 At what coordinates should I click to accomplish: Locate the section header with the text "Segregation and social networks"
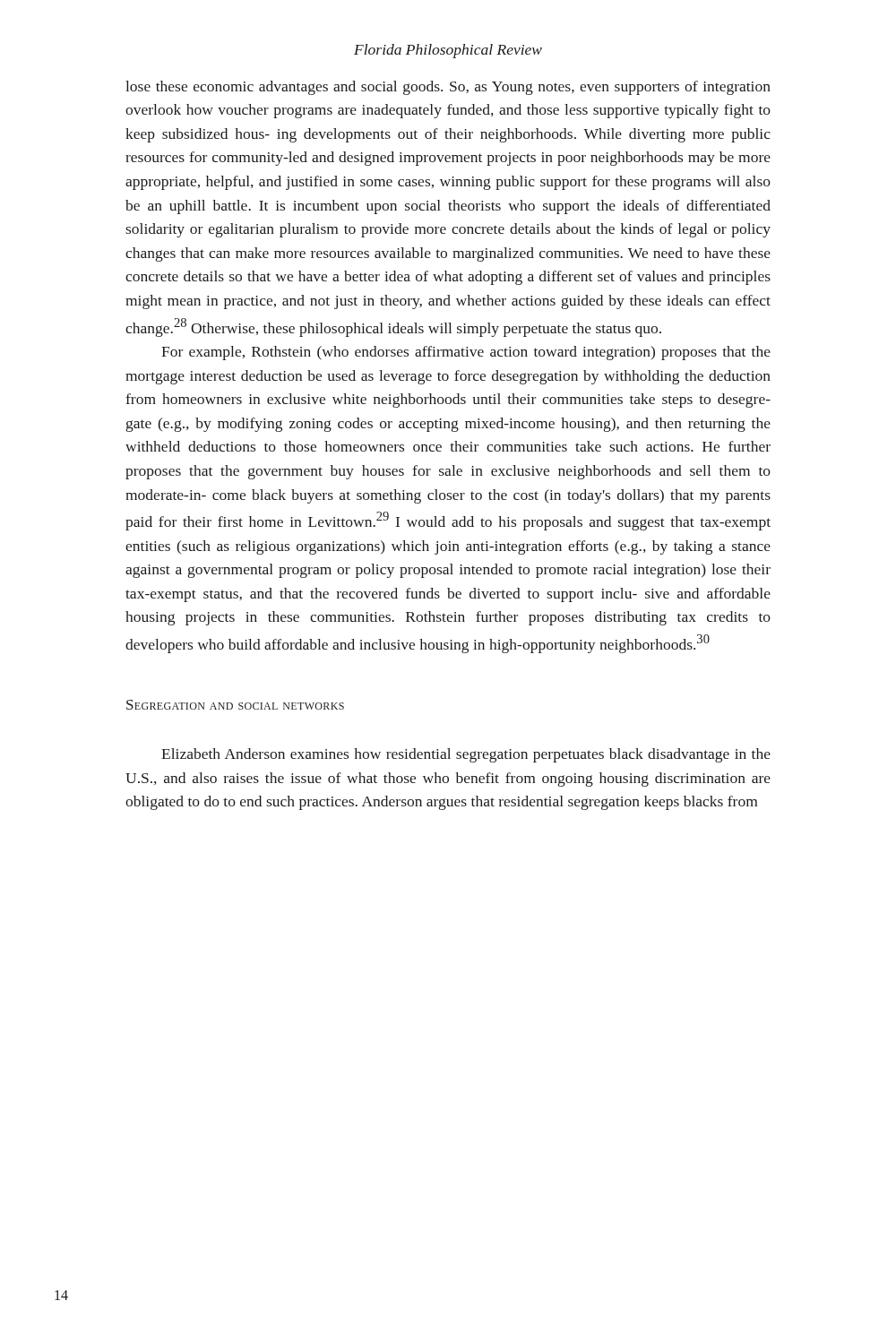point(235,705)
